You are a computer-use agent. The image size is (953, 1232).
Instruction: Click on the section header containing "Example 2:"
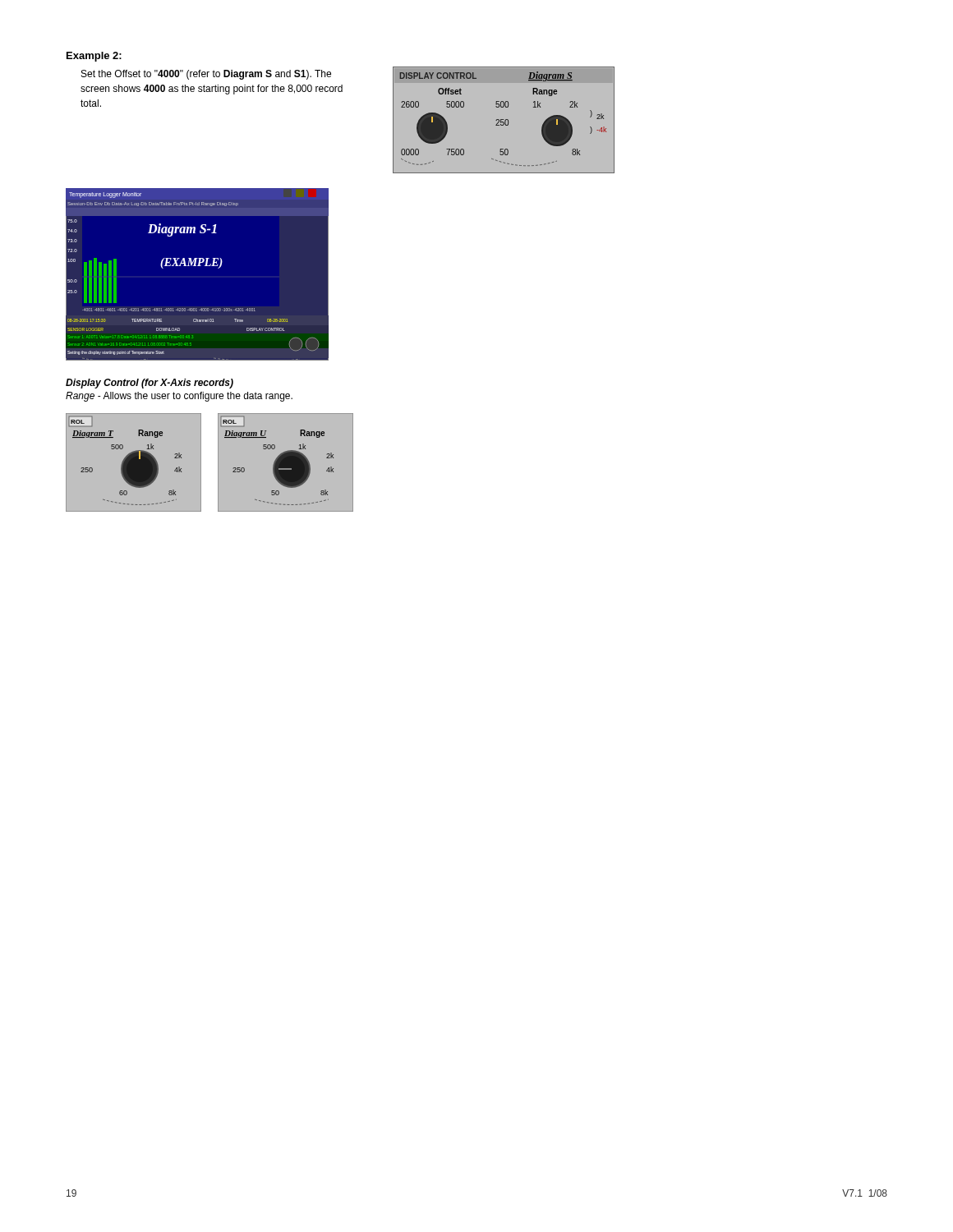94,55
